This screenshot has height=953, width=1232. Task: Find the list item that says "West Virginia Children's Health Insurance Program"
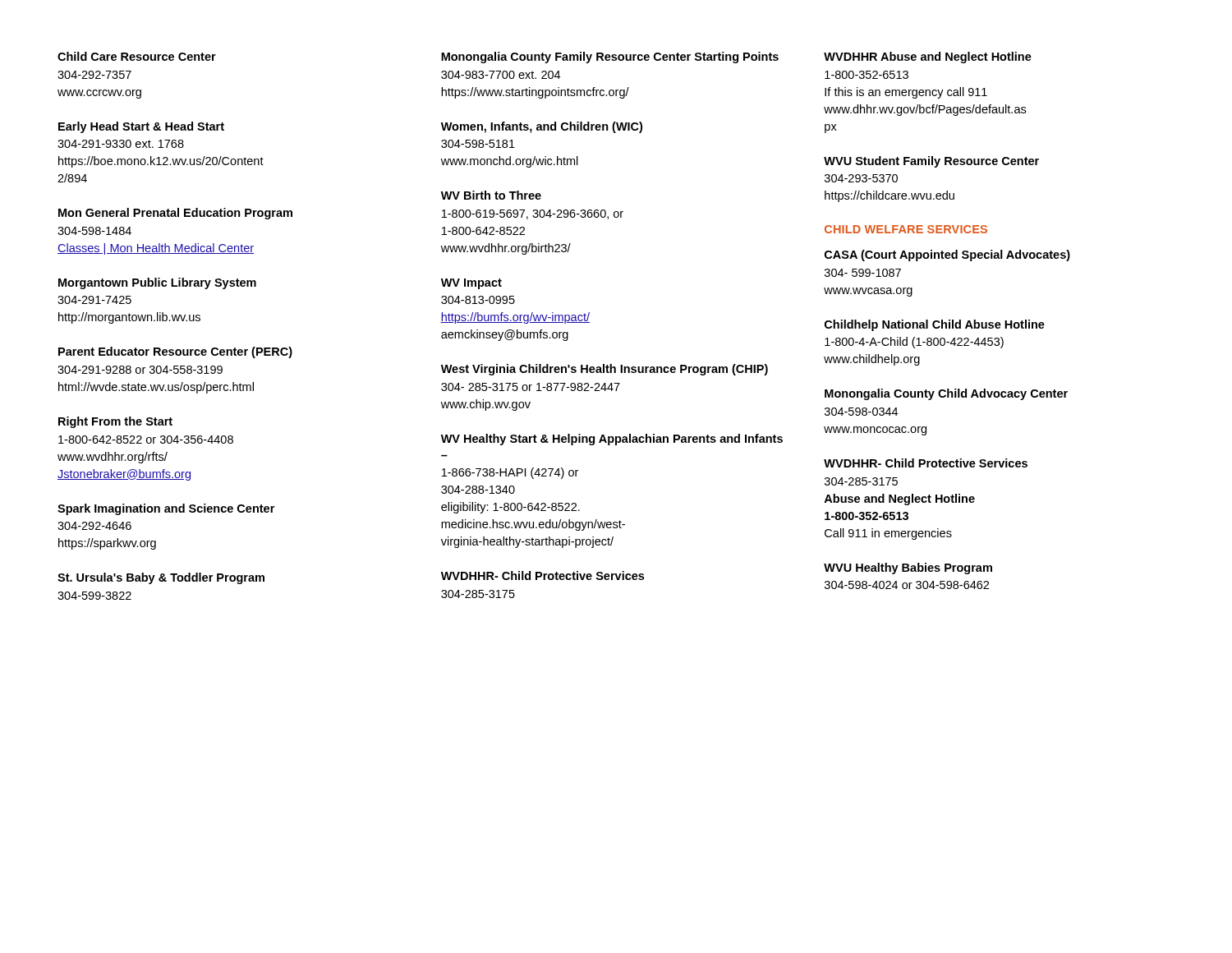tap(616, 388)
